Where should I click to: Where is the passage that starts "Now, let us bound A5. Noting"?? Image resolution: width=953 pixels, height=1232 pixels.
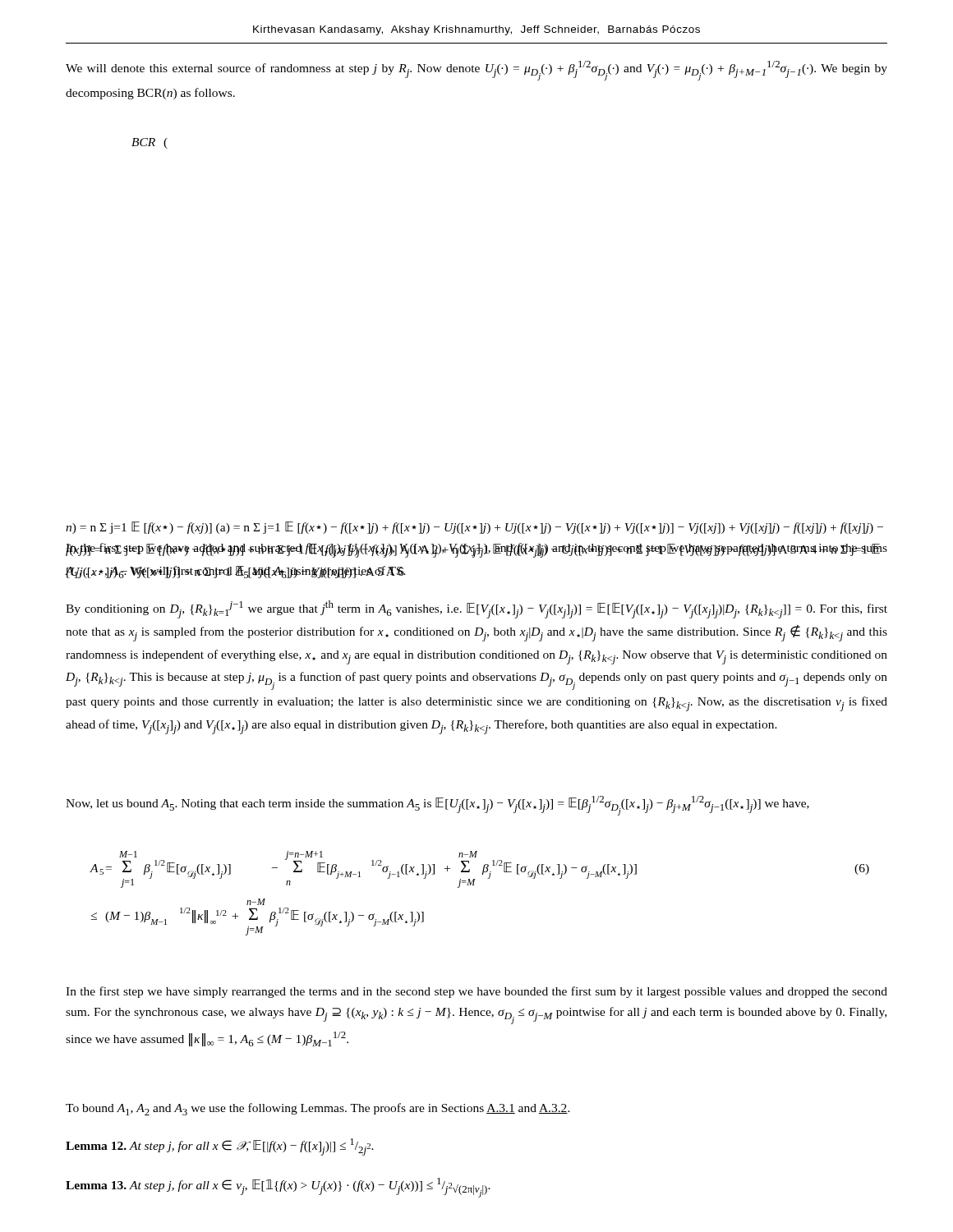(438, 804)
